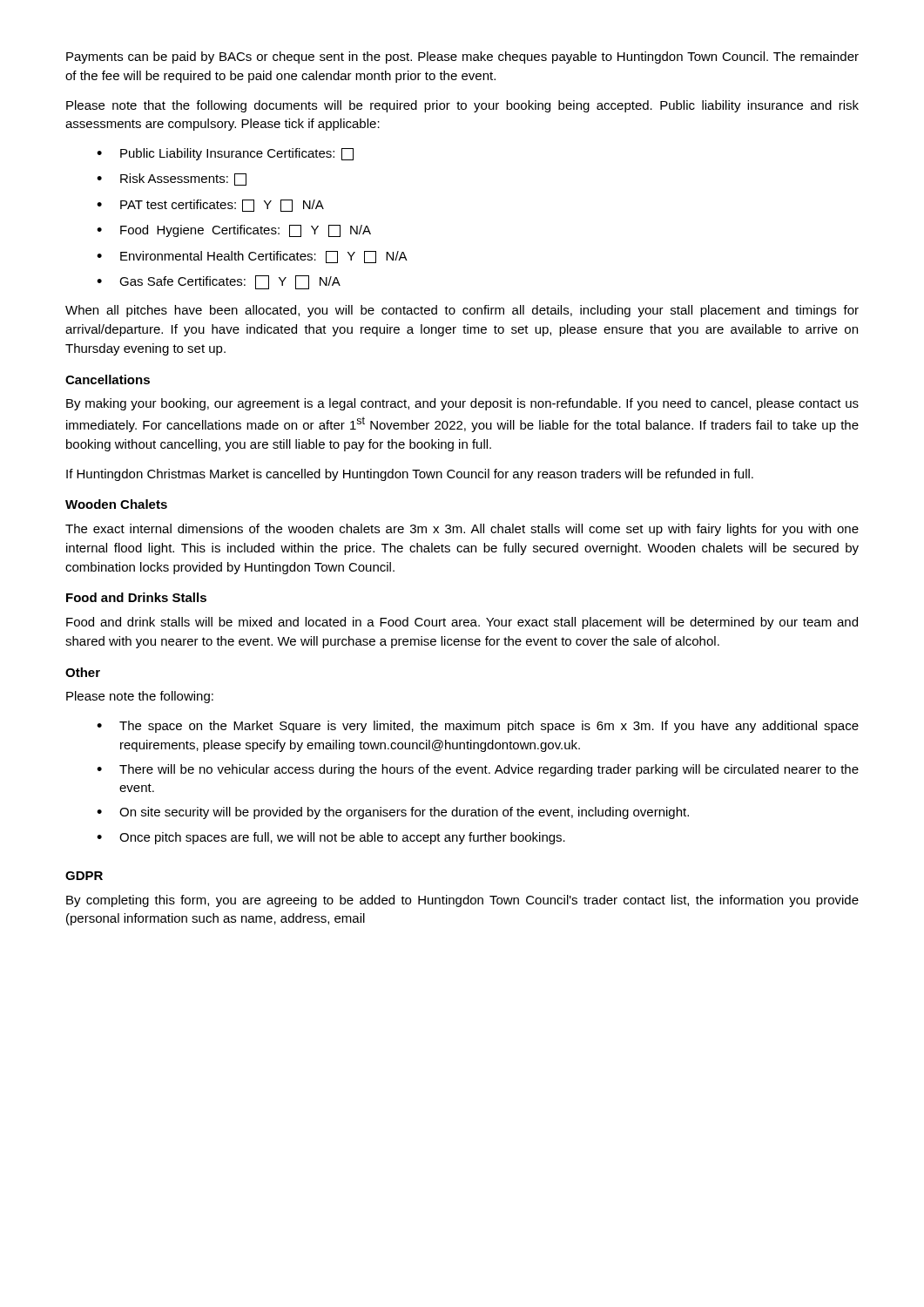The width and height of the screenshot is (924, 1307).
Task: Find the region starting "• There will be no vehicular access"
Action: tap(478, 778)
